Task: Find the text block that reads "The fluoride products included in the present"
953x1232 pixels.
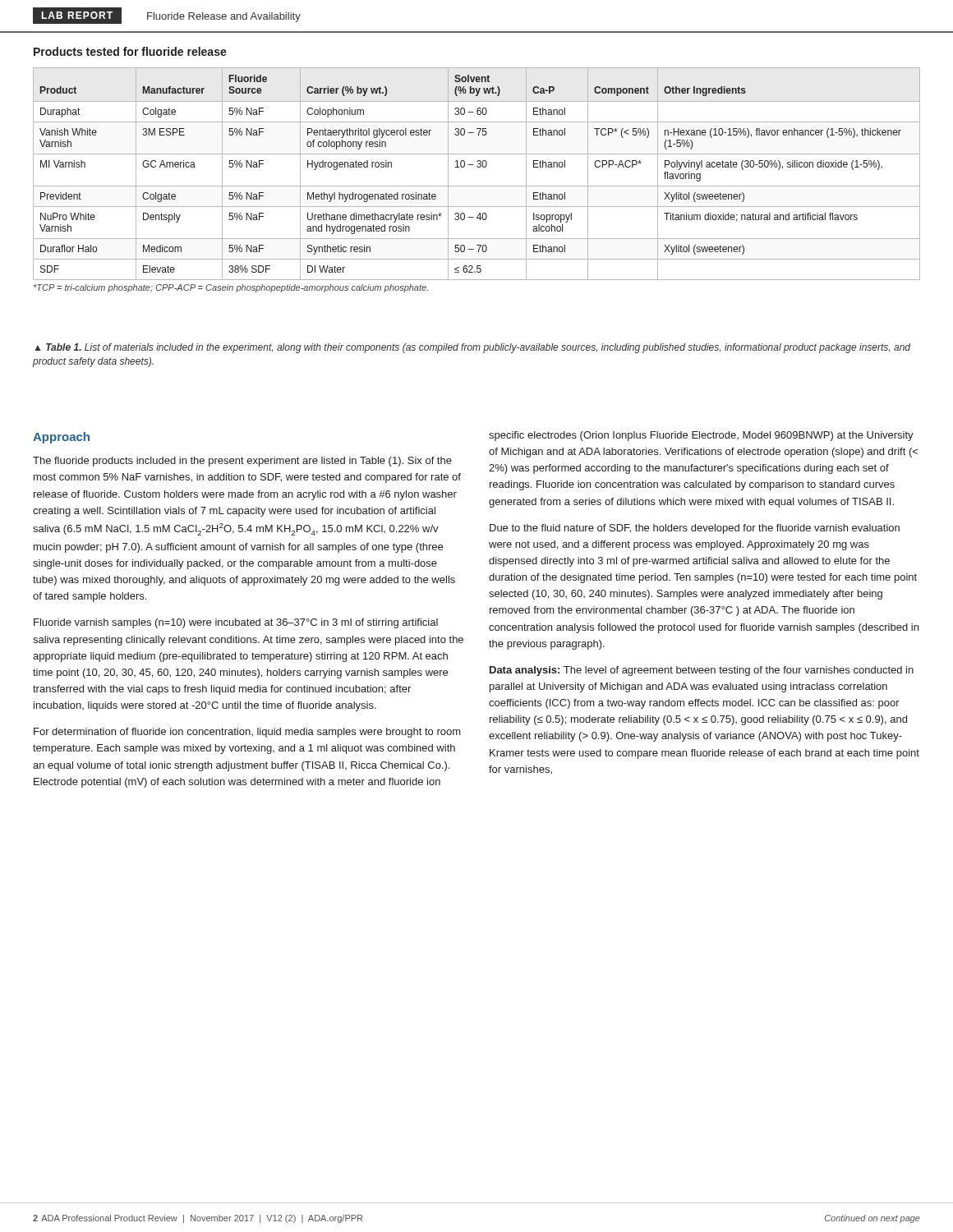Action: click(x=249, y=529)
